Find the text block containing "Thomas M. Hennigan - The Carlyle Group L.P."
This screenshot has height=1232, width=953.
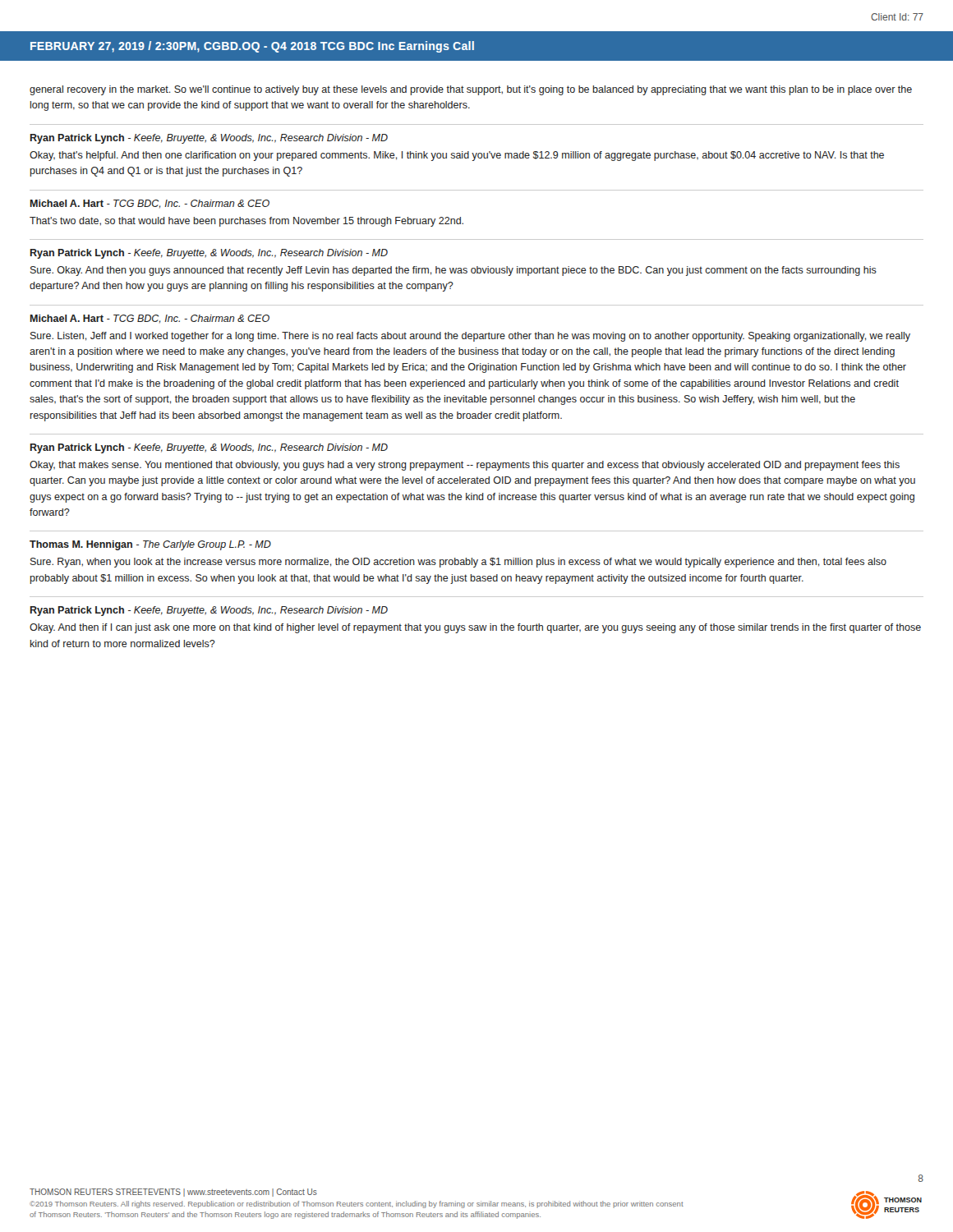point(150,544)
